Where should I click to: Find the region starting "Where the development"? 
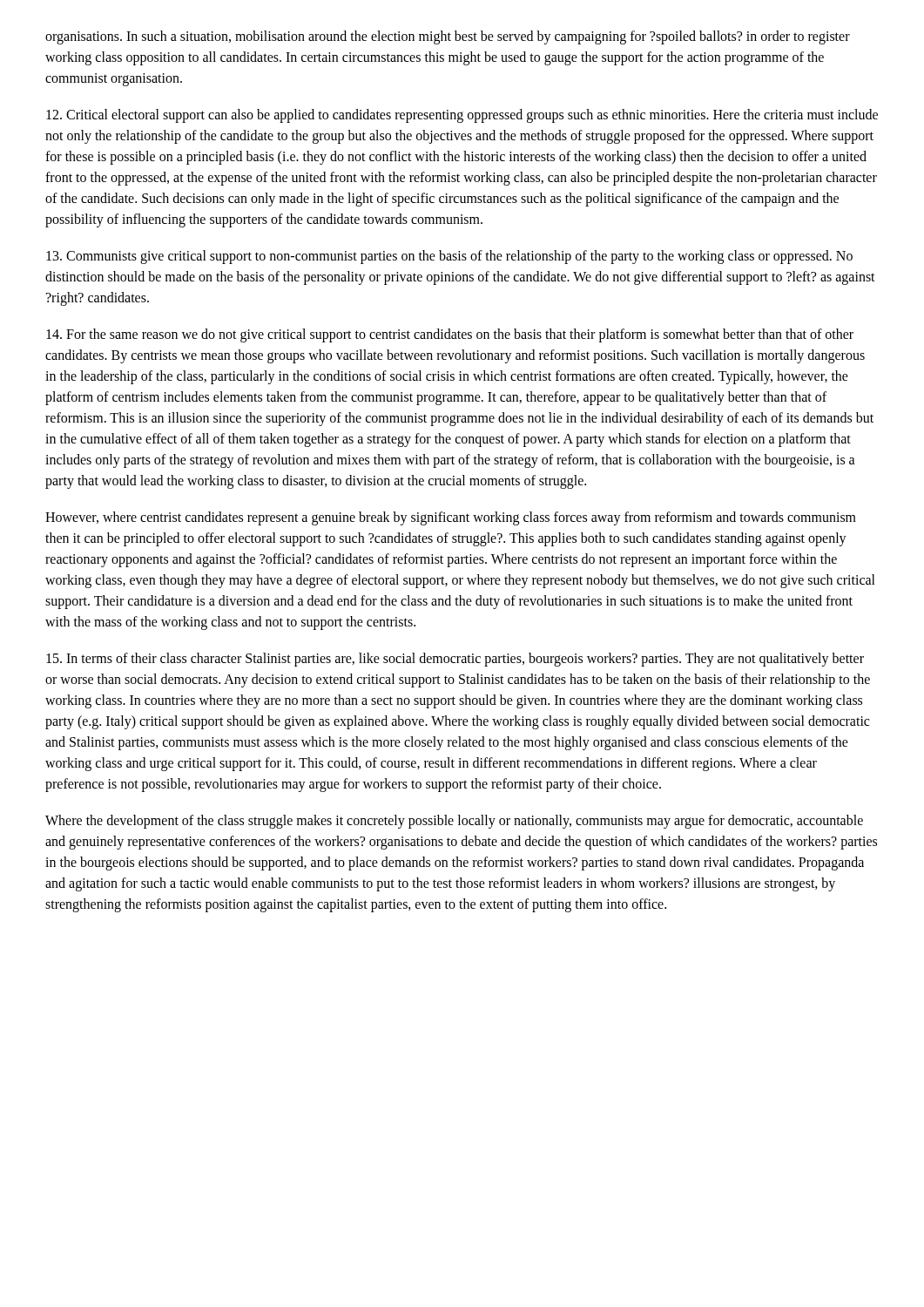pyautogui.click(x=461, y=862)
